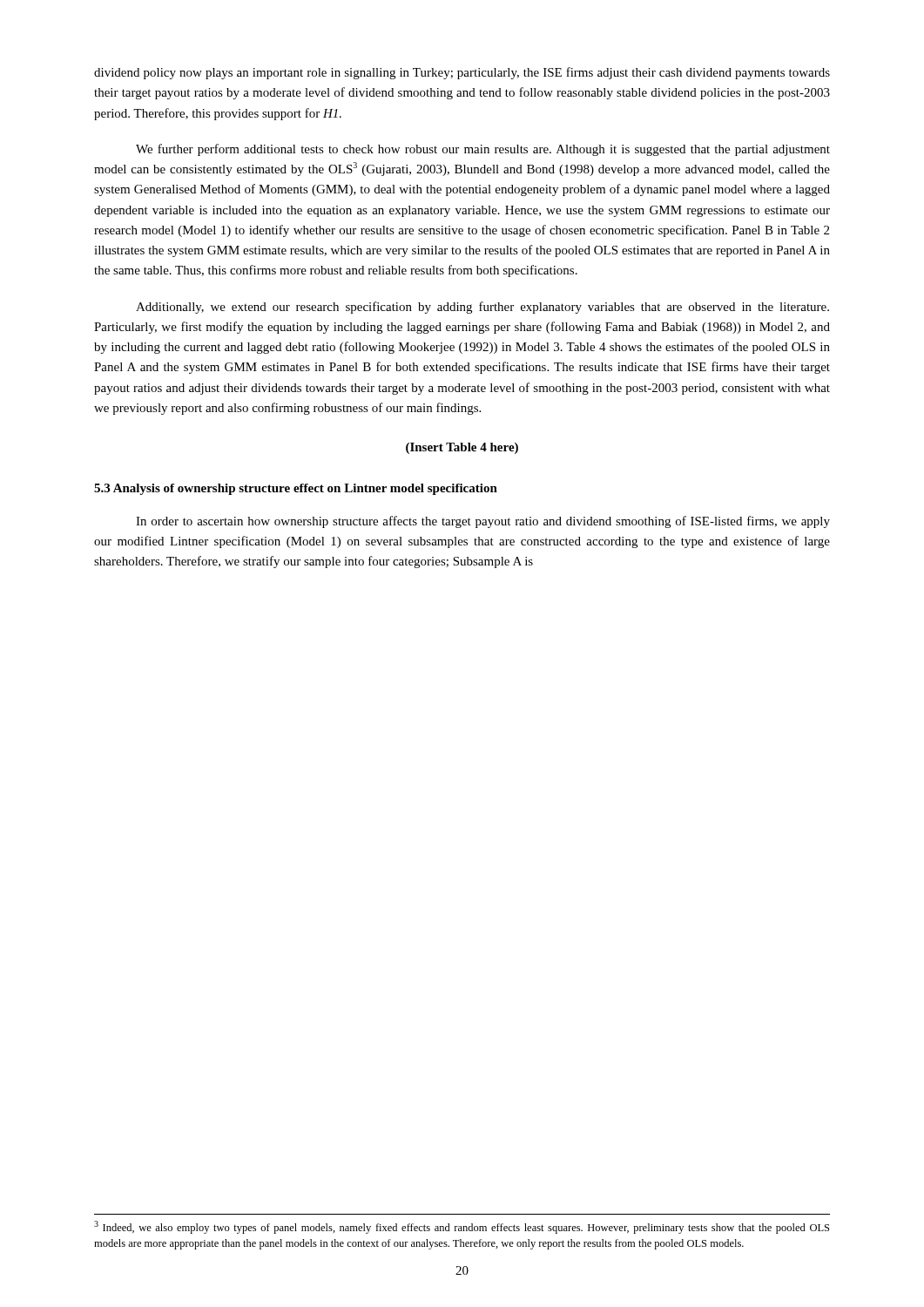The width and height of the screenshot is (924, 1307).
Task: Find the block on this page that starts "We further perform additional tests to check how"
Action: [x=462, y=210]
